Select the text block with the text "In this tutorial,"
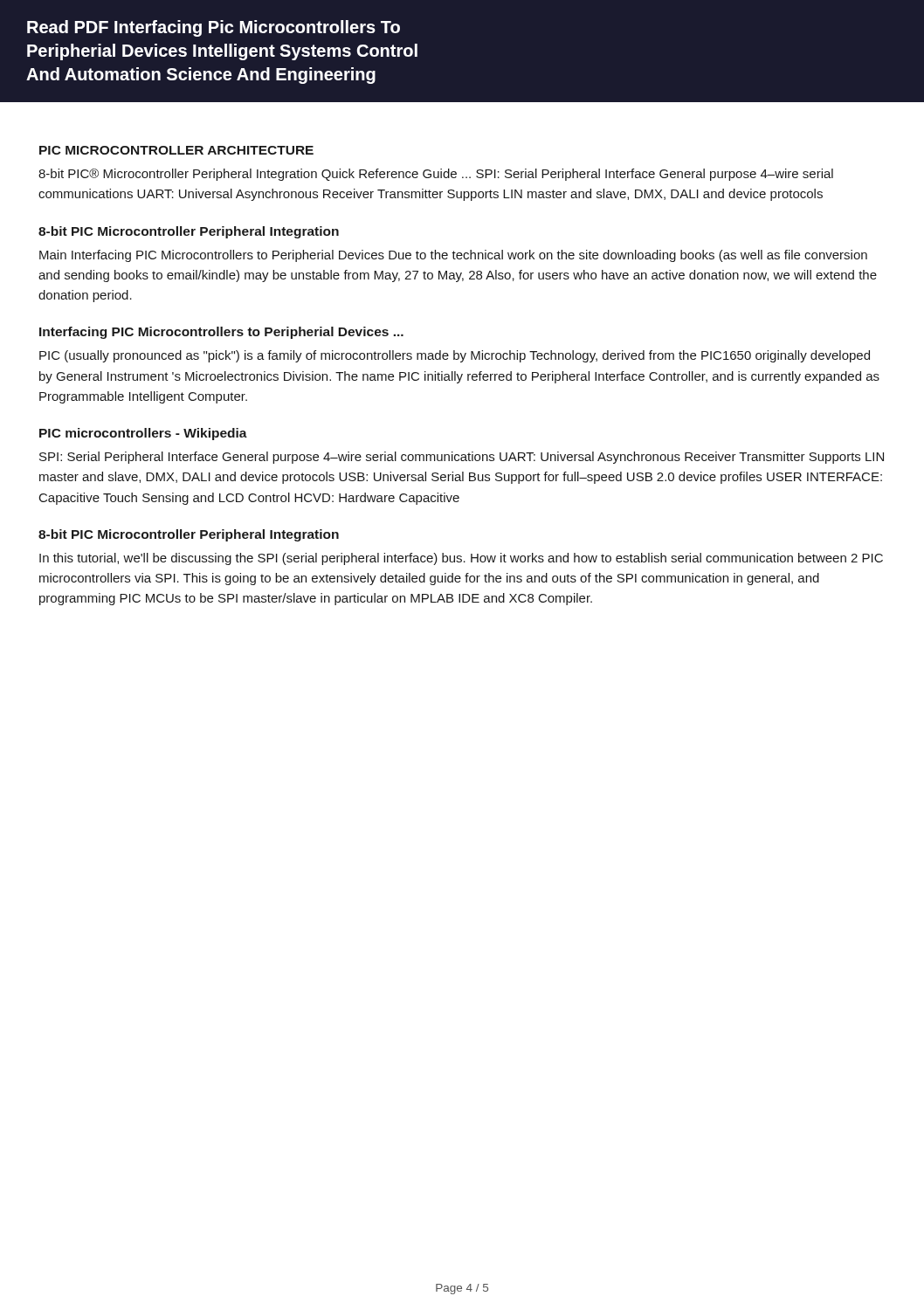The width and height of the screenshot is (924, 1310). click(461, 578)
